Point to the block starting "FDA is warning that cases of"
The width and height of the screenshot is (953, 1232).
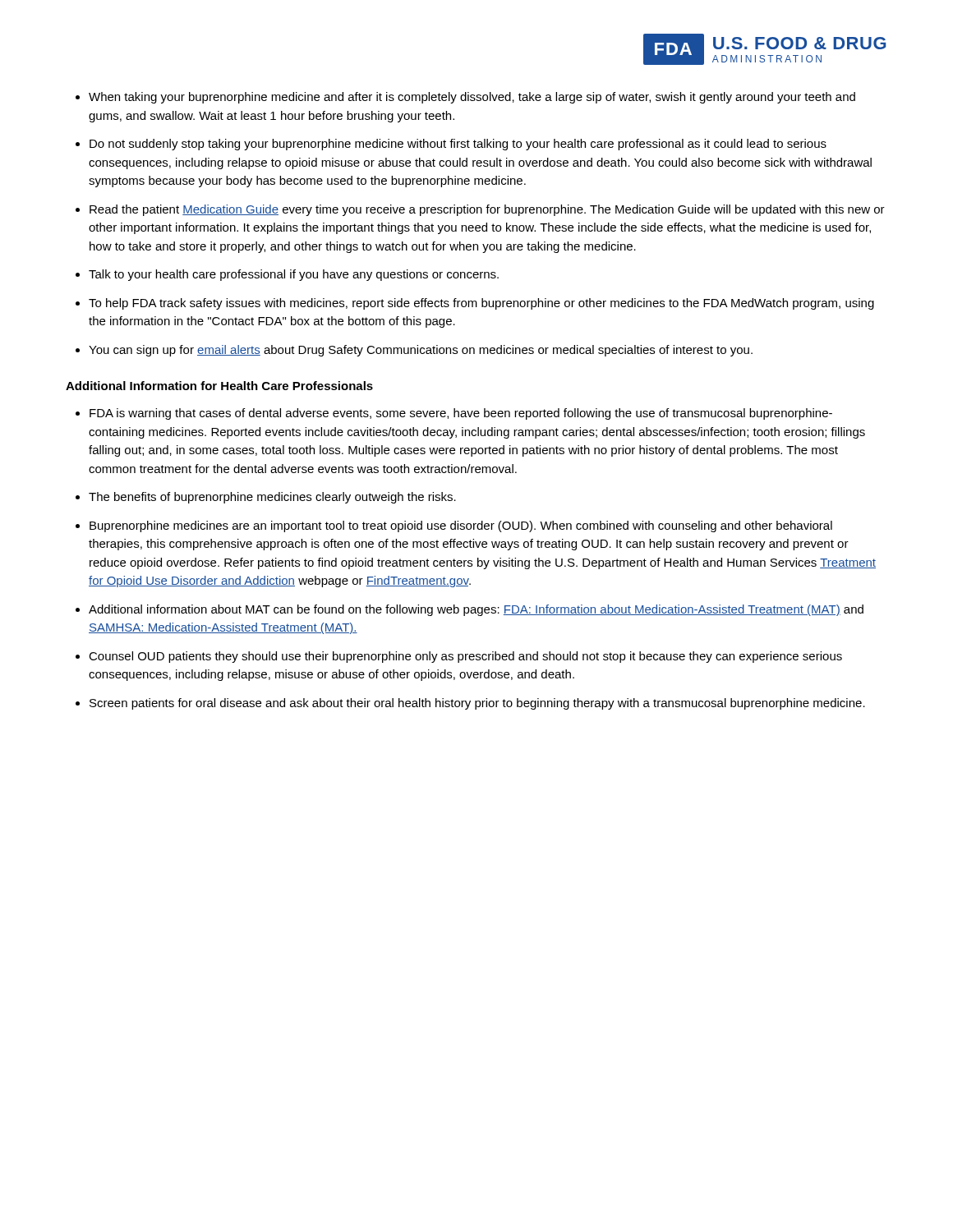pos(476,441)
